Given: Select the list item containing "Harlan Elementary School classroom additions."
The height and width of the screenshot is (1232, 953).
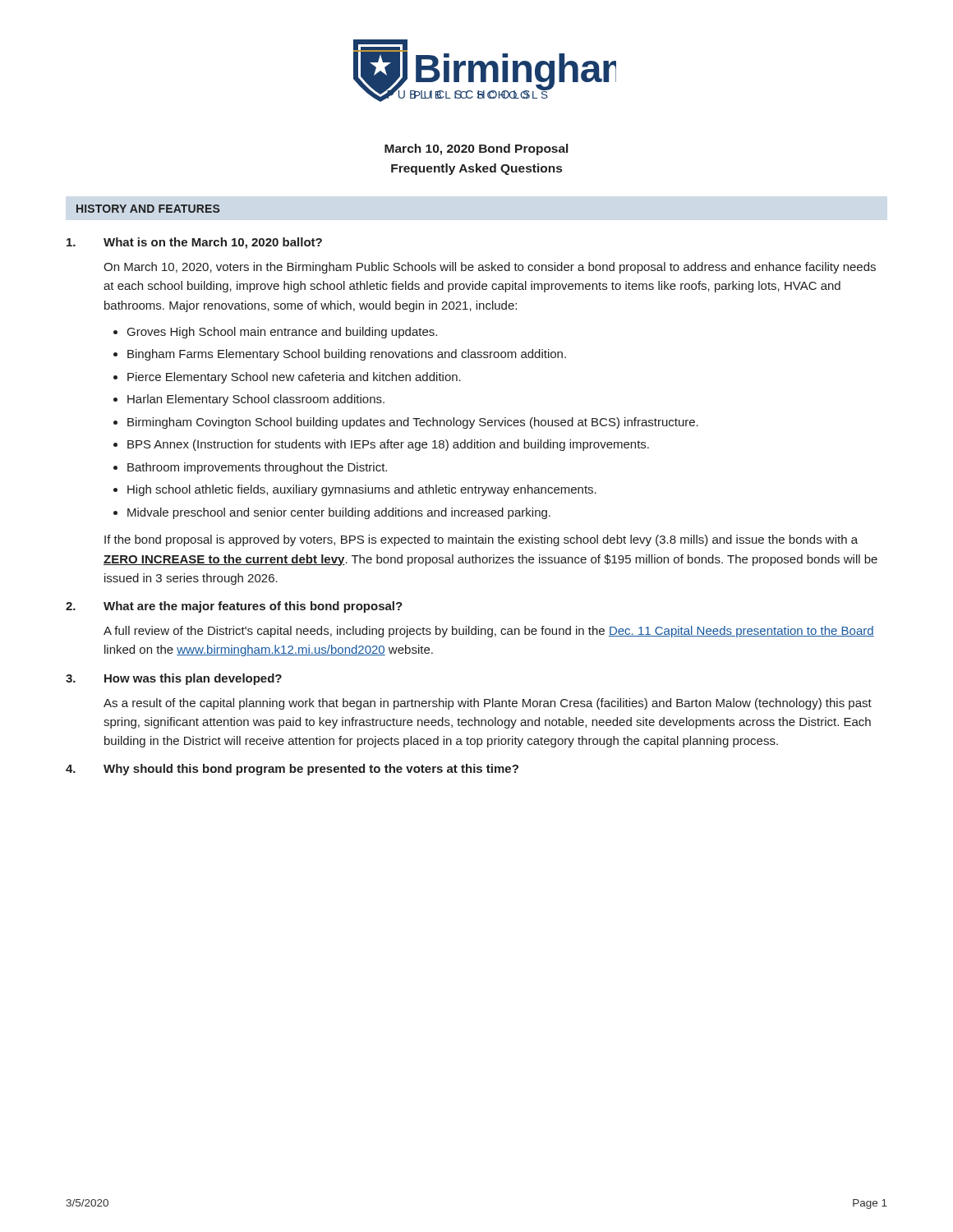Looking at the screenshot, I should 256,399.
